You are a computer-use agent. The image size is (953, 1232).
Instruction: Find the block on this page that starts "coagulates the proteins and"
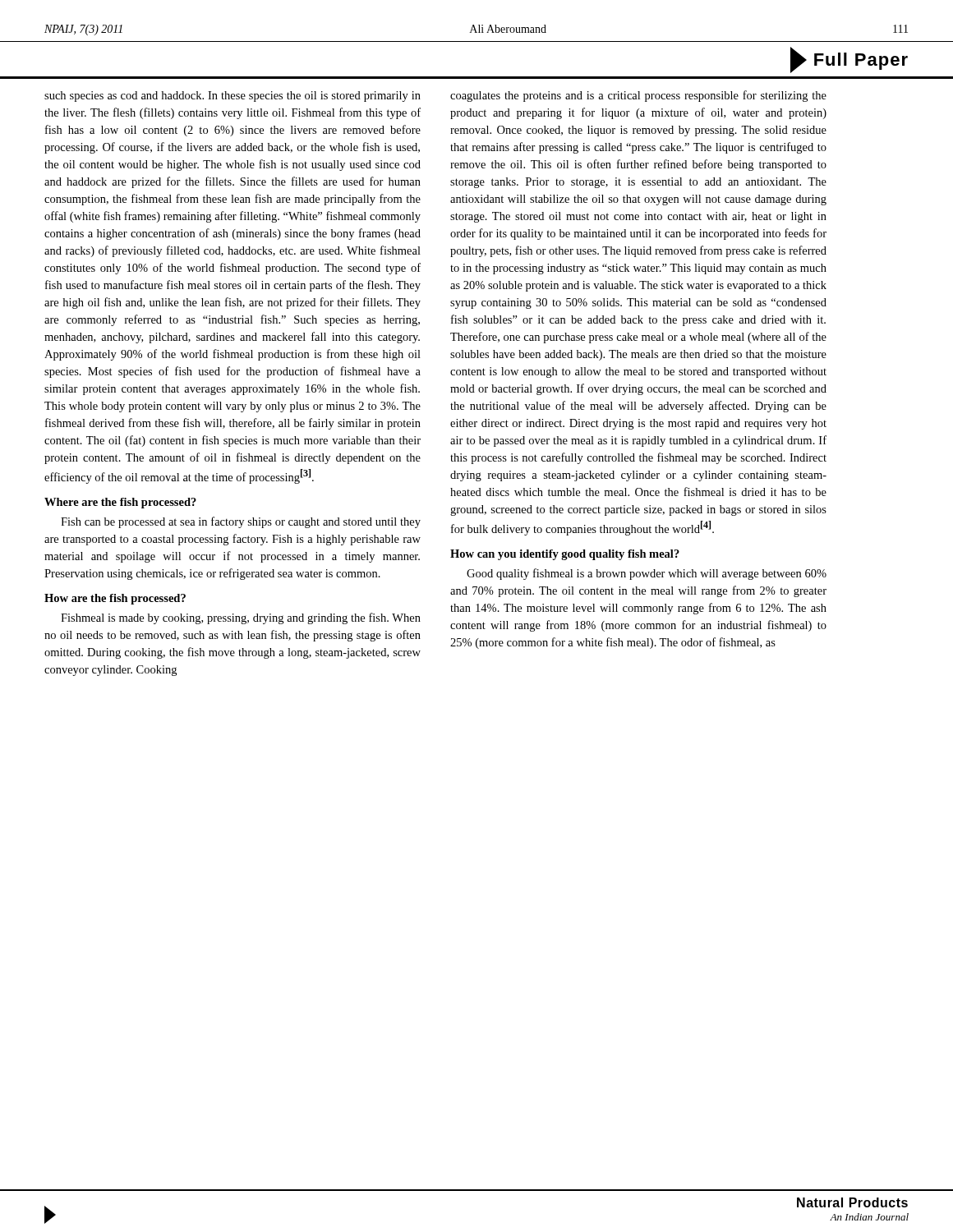click(638, 313)
